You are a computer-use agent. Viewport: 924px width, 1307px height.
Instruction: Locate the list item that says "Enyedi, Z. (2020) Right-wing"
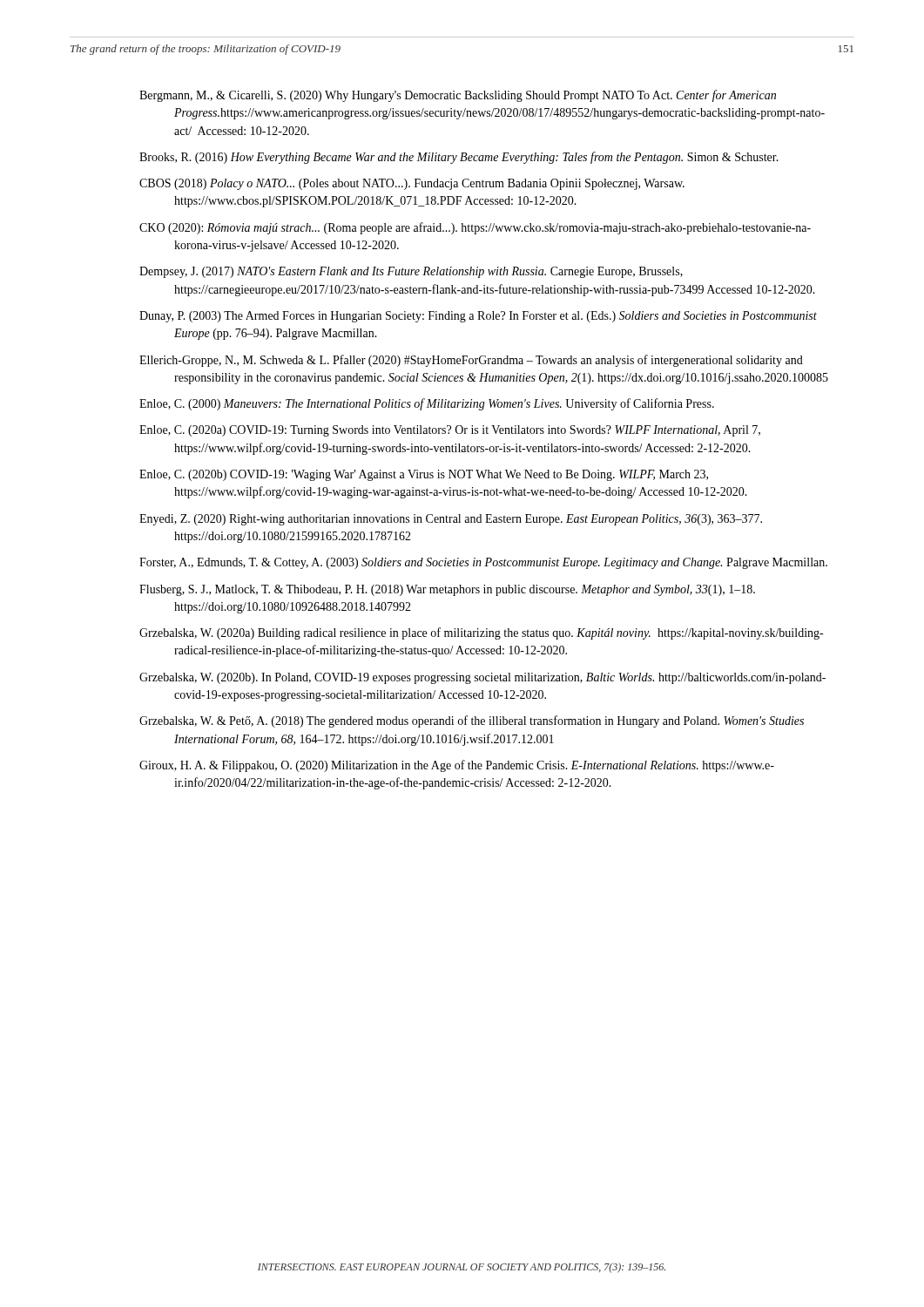point(451,527)
